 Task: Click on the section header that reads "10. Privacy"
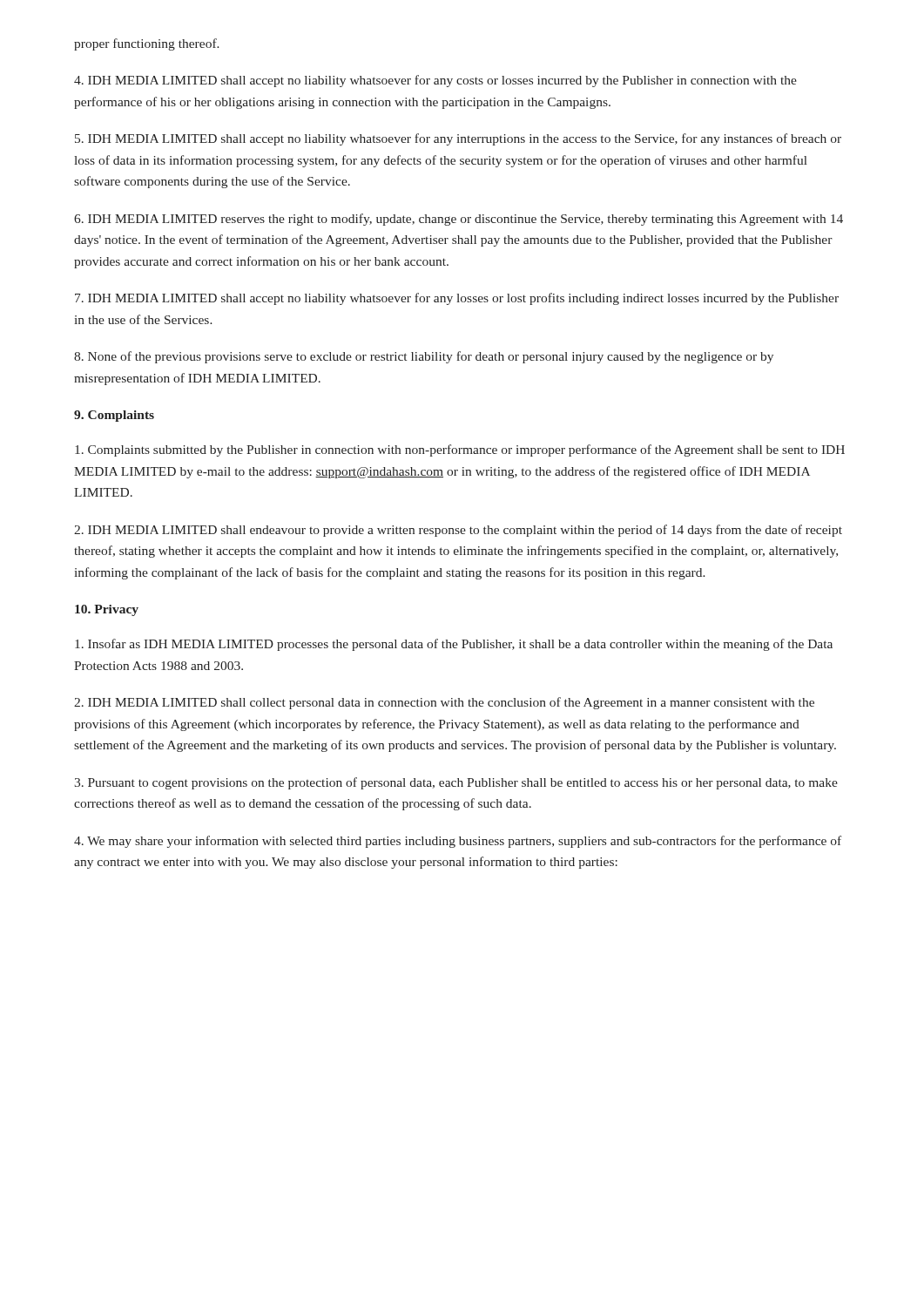tap(106, 609)
